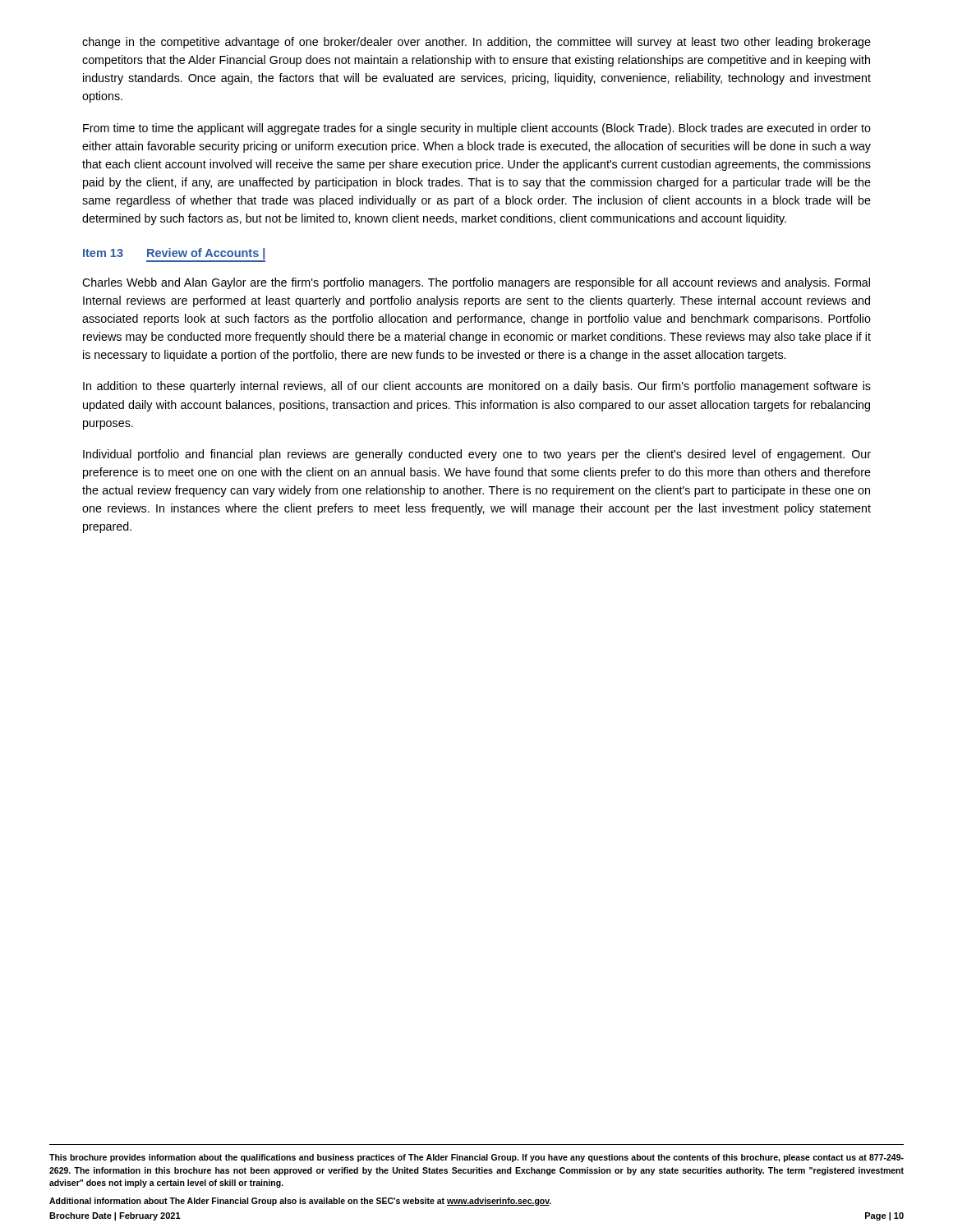The height and width of the screenshot is (1232, 953).
Task: Point to the element starting "This brochure provides information about"
Action: [x=476, y=1170]
